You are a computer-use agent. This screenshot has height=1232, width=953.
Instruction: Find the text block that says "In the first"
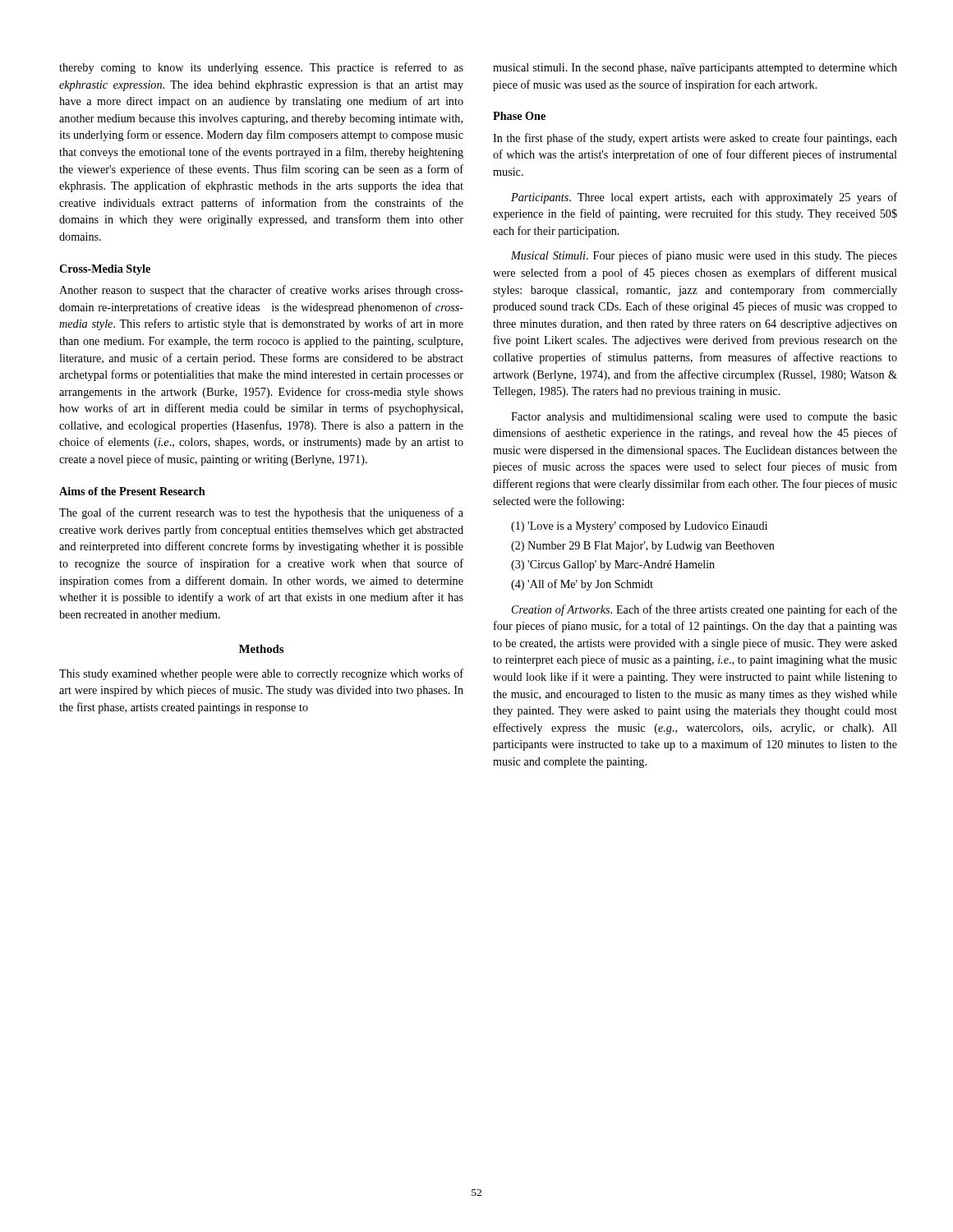[x=695, y=320]
